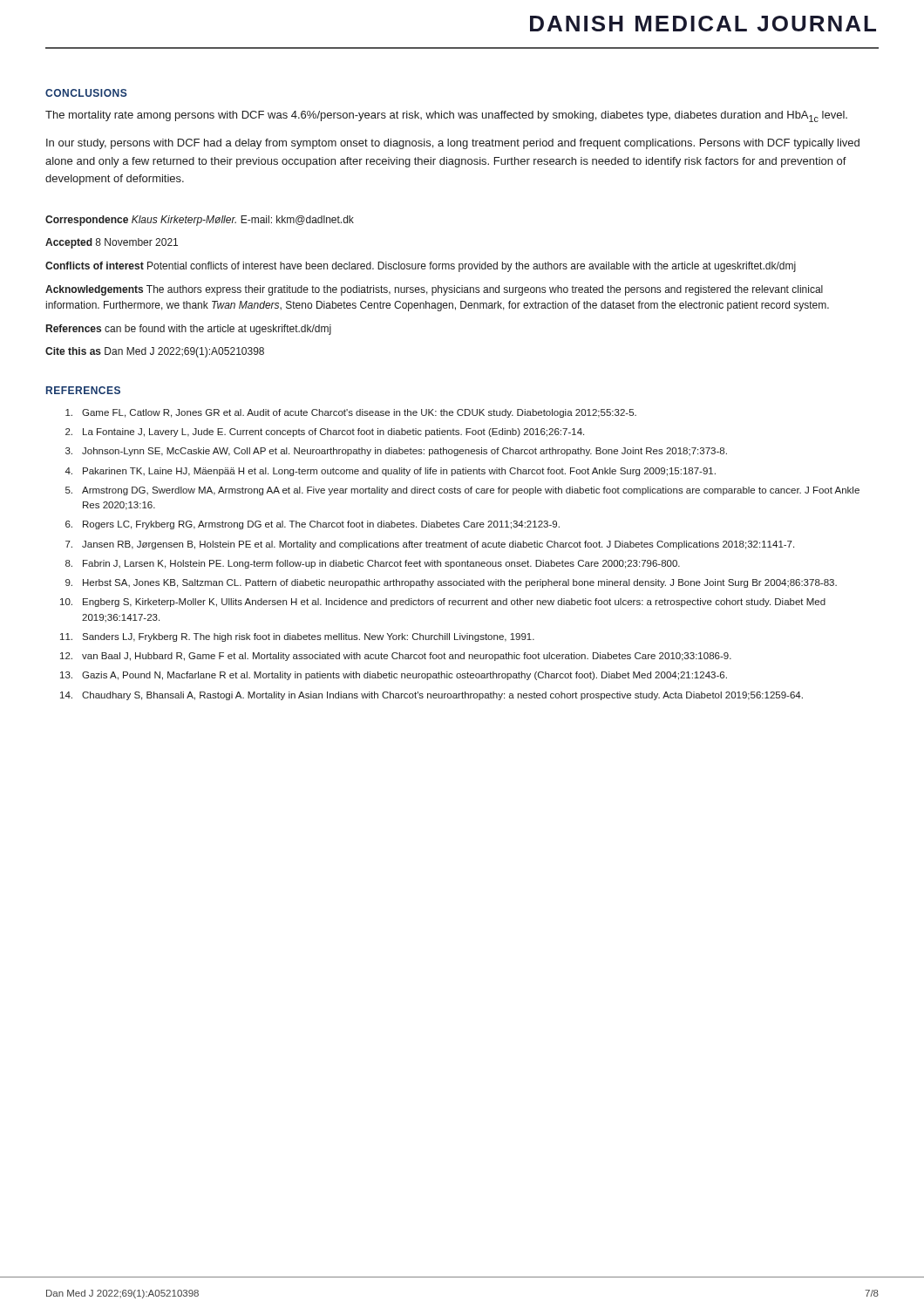Navigate to the text block starting "7. Jansen RB, Jørgensen B, Holstein"
This screenshot has height=1308, width=924.
[462, 544]
